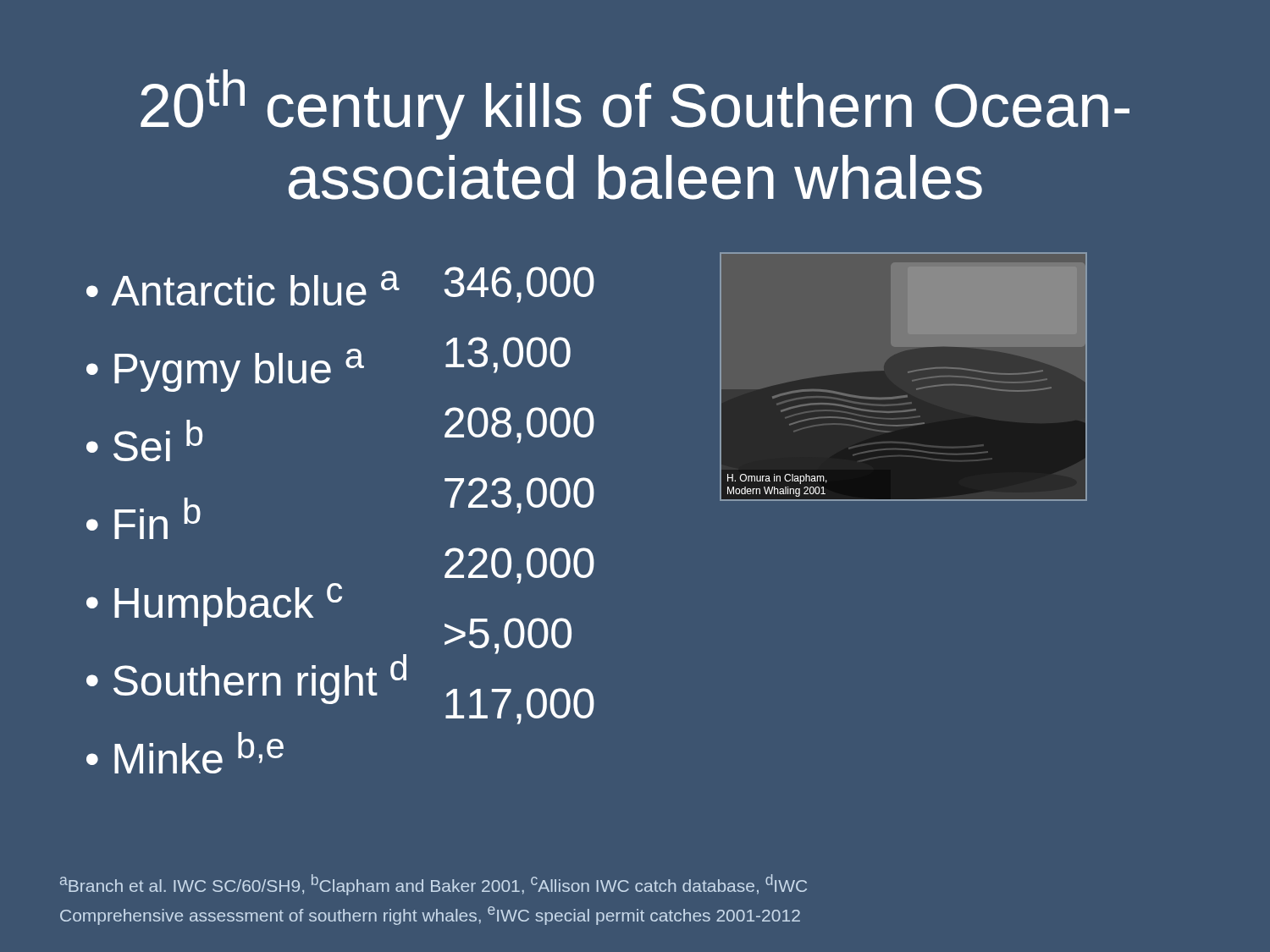Viewport: 1270px width, 952px height.
Task: Navigate to the text starting "• Sei b"
Action: [x=144, y=443]
